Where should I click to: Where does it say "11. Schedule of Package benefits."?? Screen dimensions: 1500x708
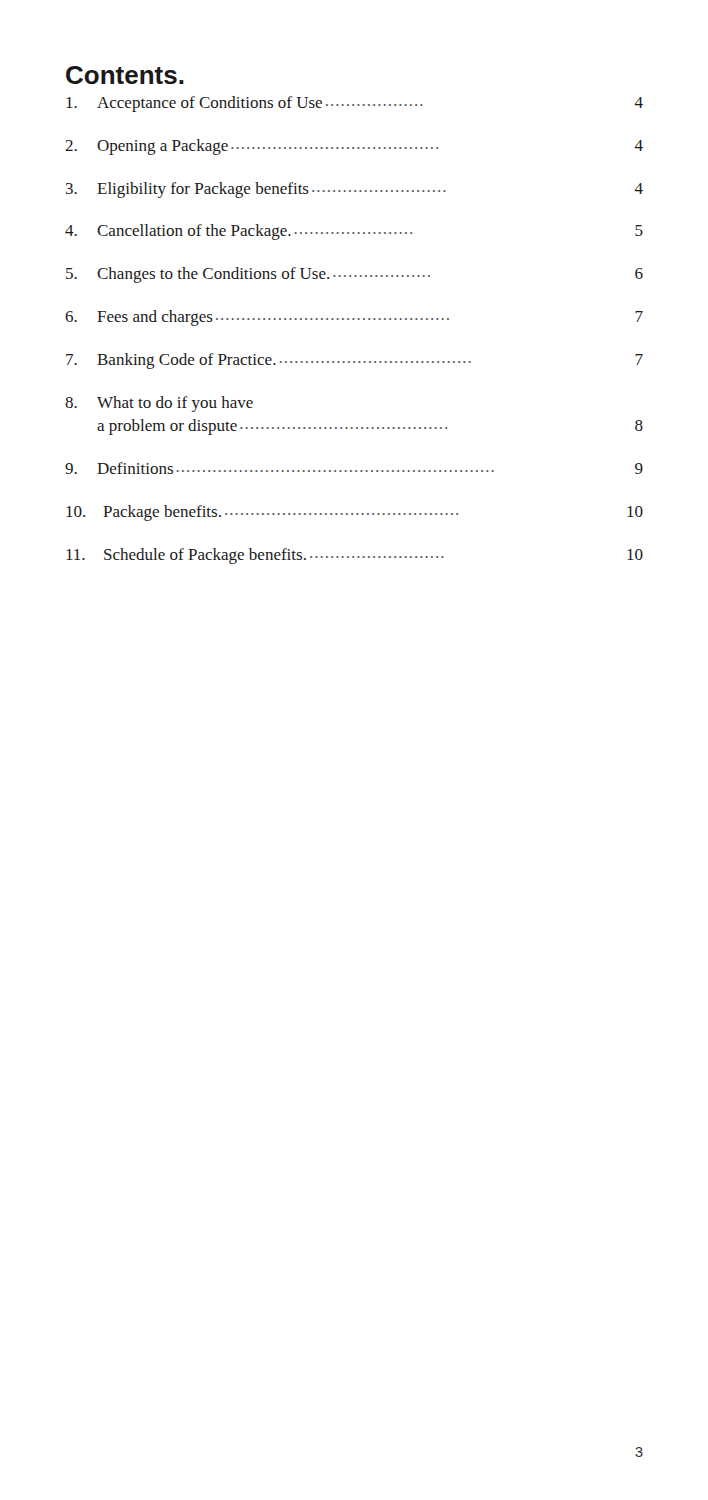354,555
